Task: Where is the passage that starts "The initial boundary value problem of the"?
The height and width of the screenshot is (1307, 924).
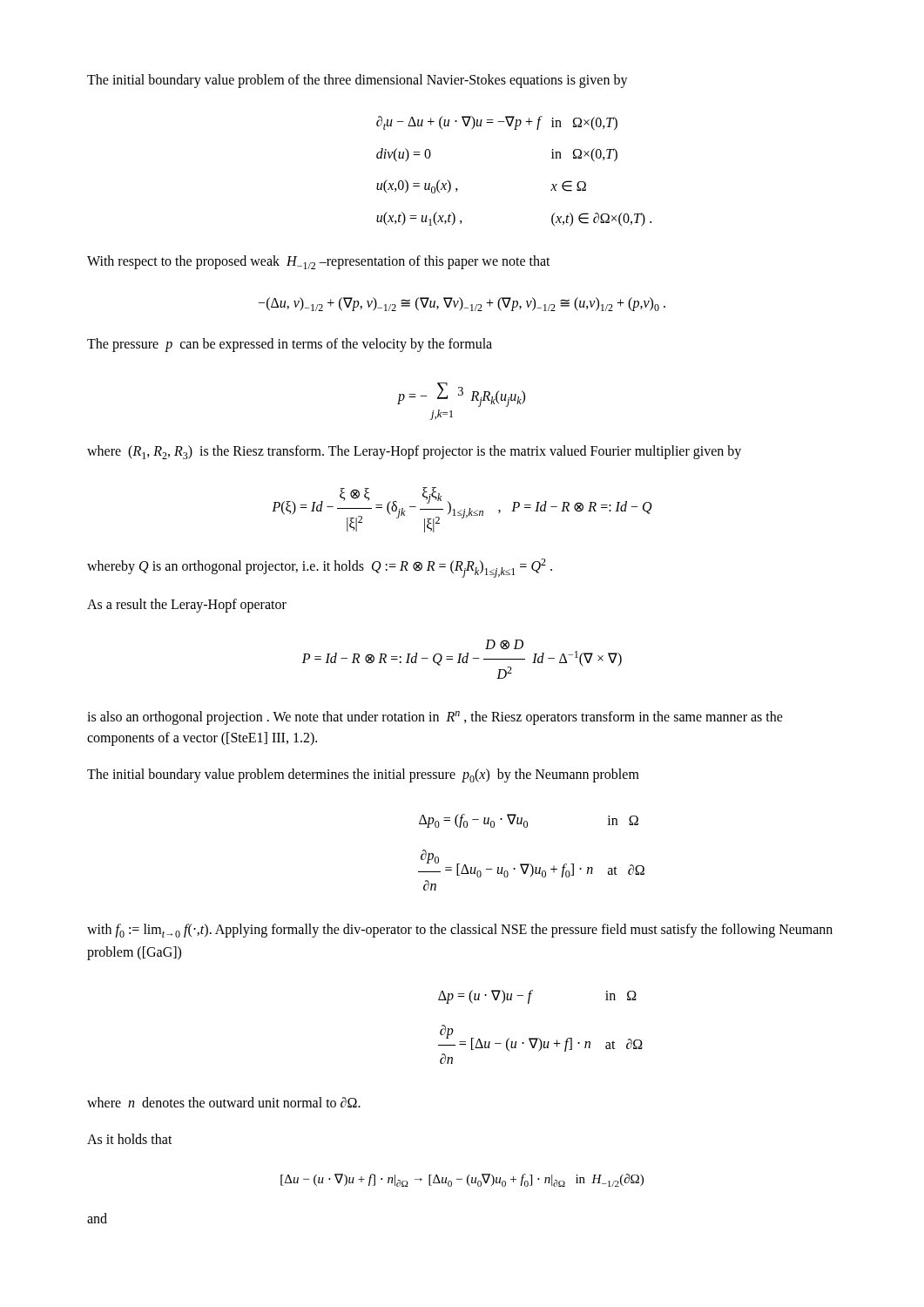Action: pos(357,80)
